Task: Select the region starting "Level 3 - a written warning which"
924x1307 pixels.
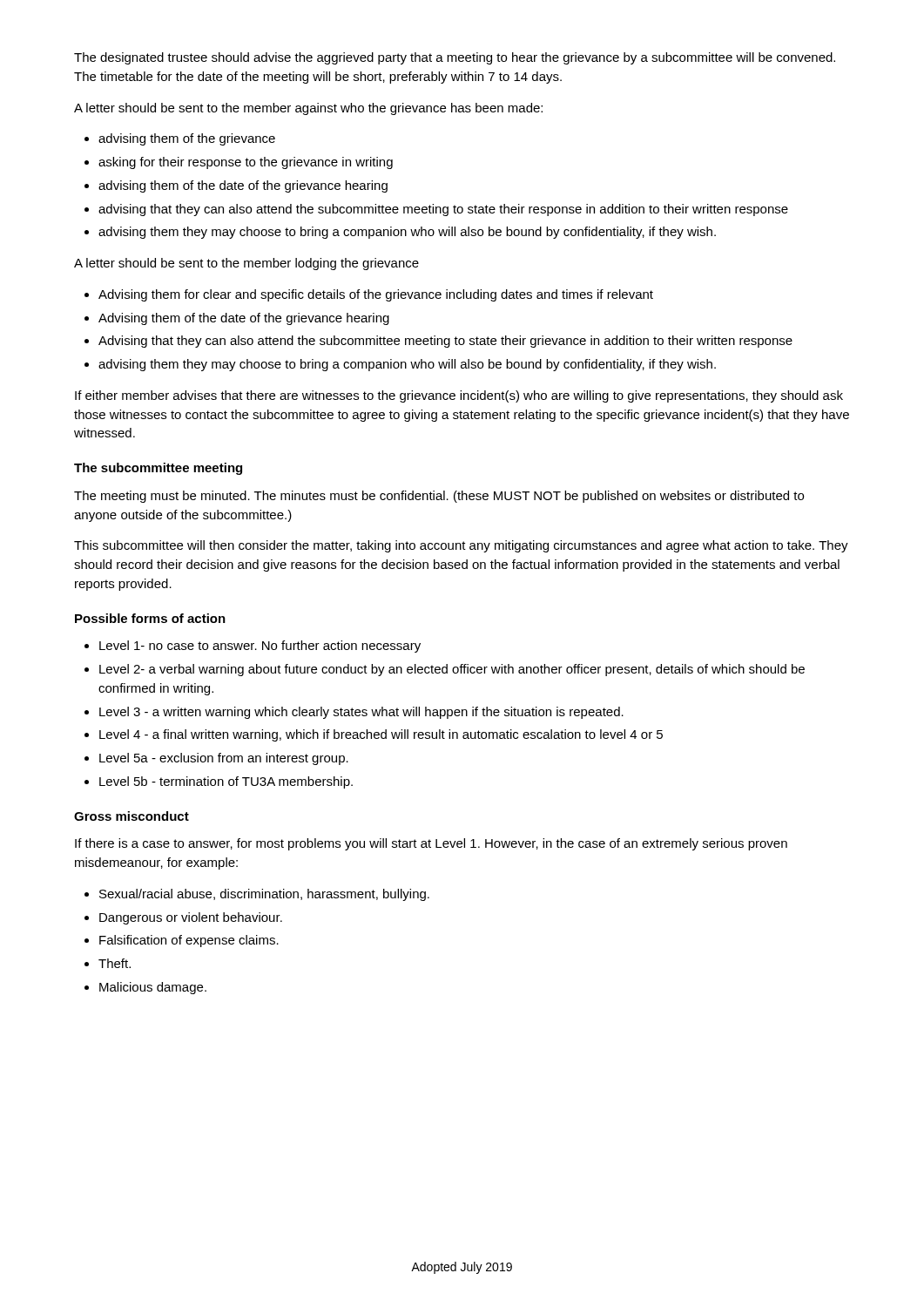Action: click(361, 711)
